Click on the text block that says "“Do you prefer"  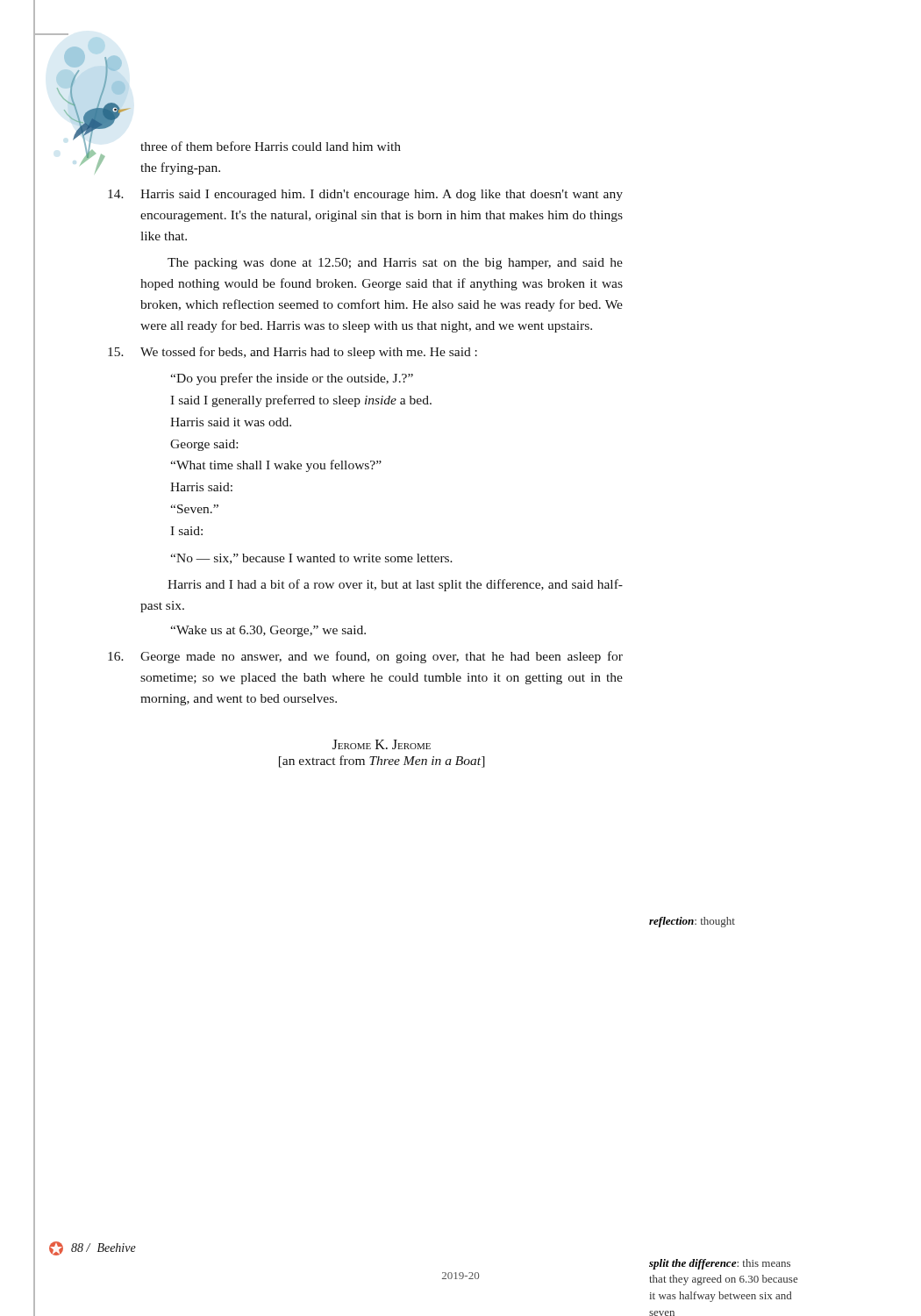(x=301, y=454)
